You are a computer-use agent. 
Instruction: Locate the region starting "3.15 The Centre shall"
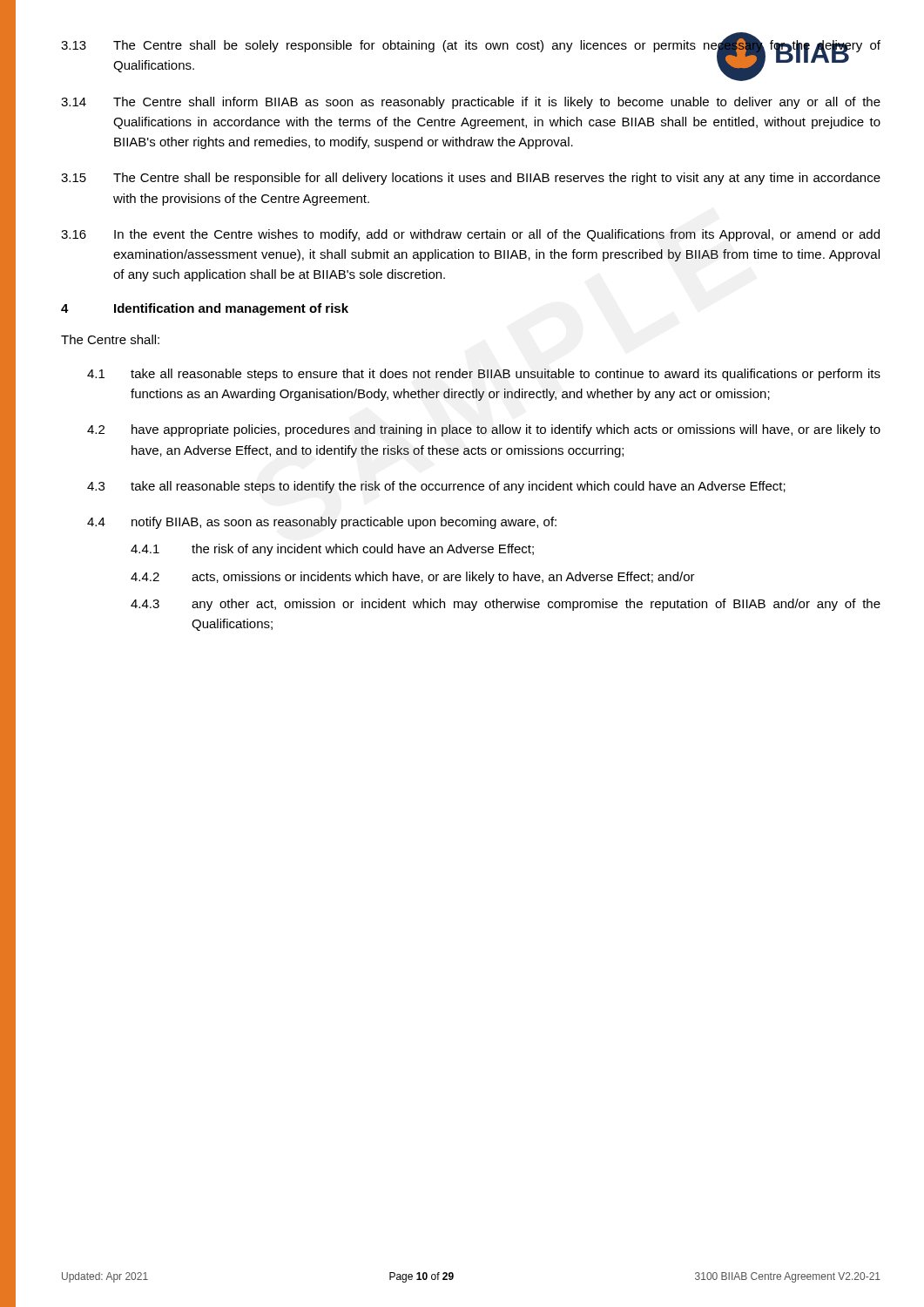471,188
